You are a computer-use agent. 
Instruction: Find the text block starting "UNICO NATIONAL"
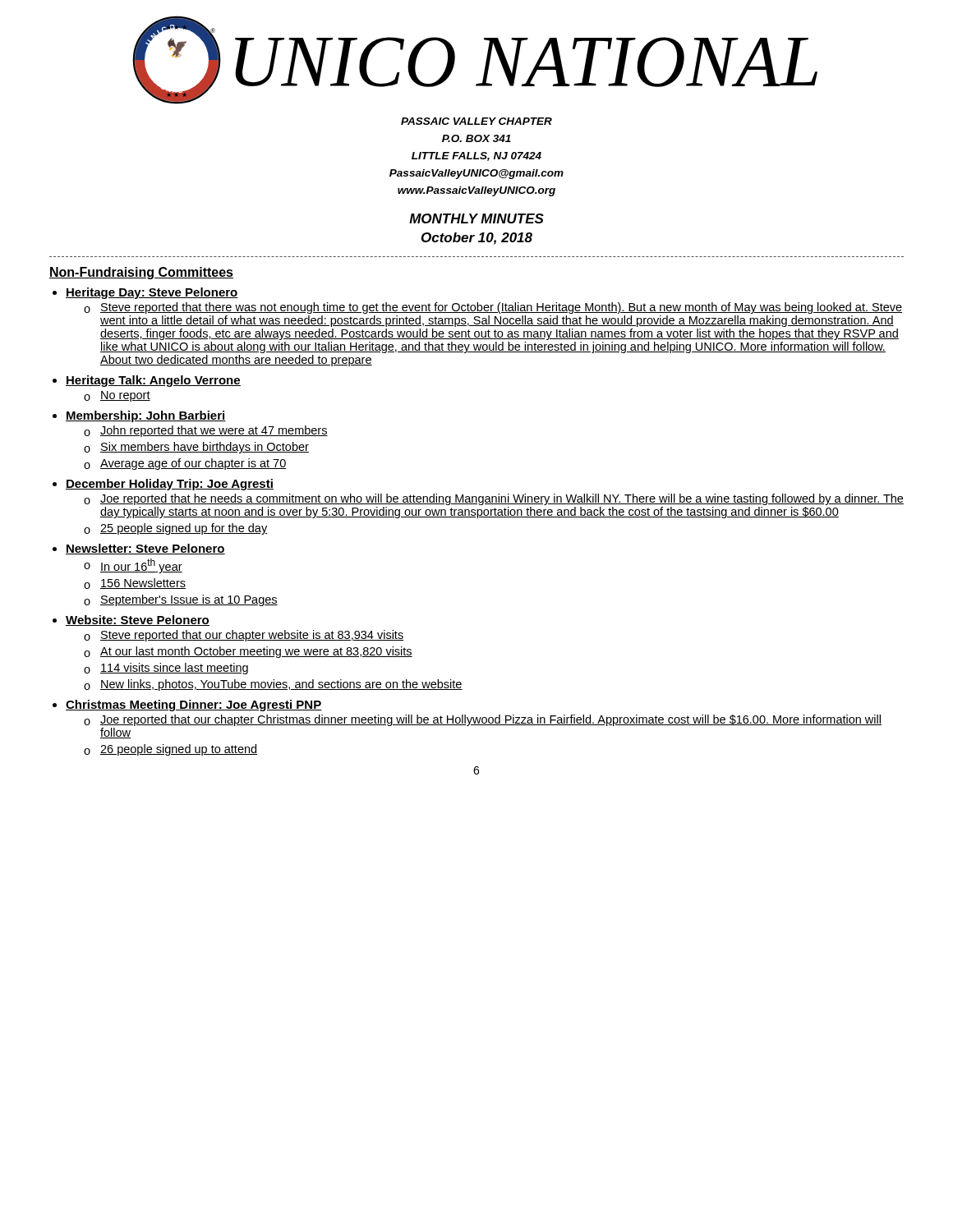(525, 62)
